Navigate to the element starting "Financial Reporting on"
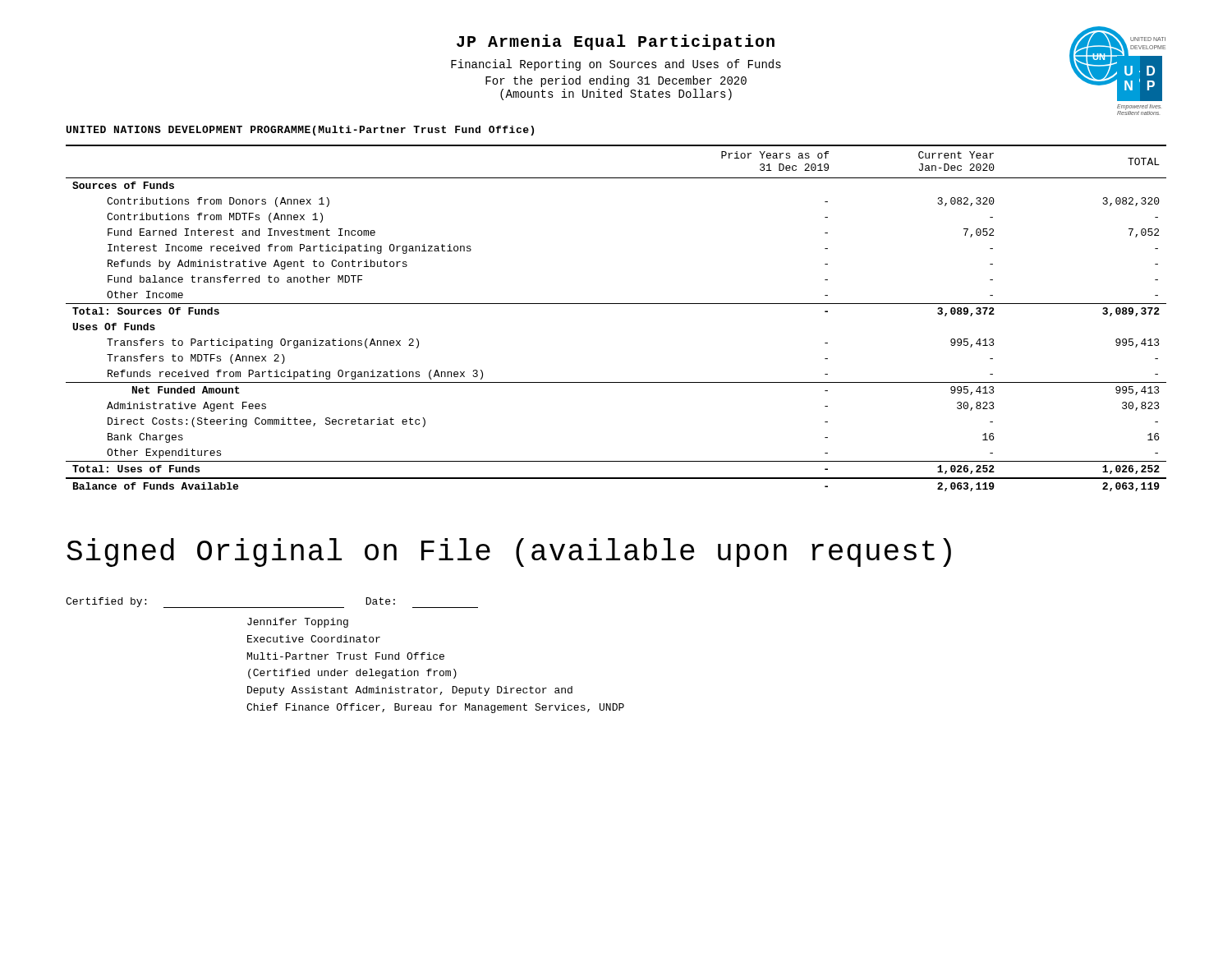The height and width of the screenshot is (953, 1232). 616,65
